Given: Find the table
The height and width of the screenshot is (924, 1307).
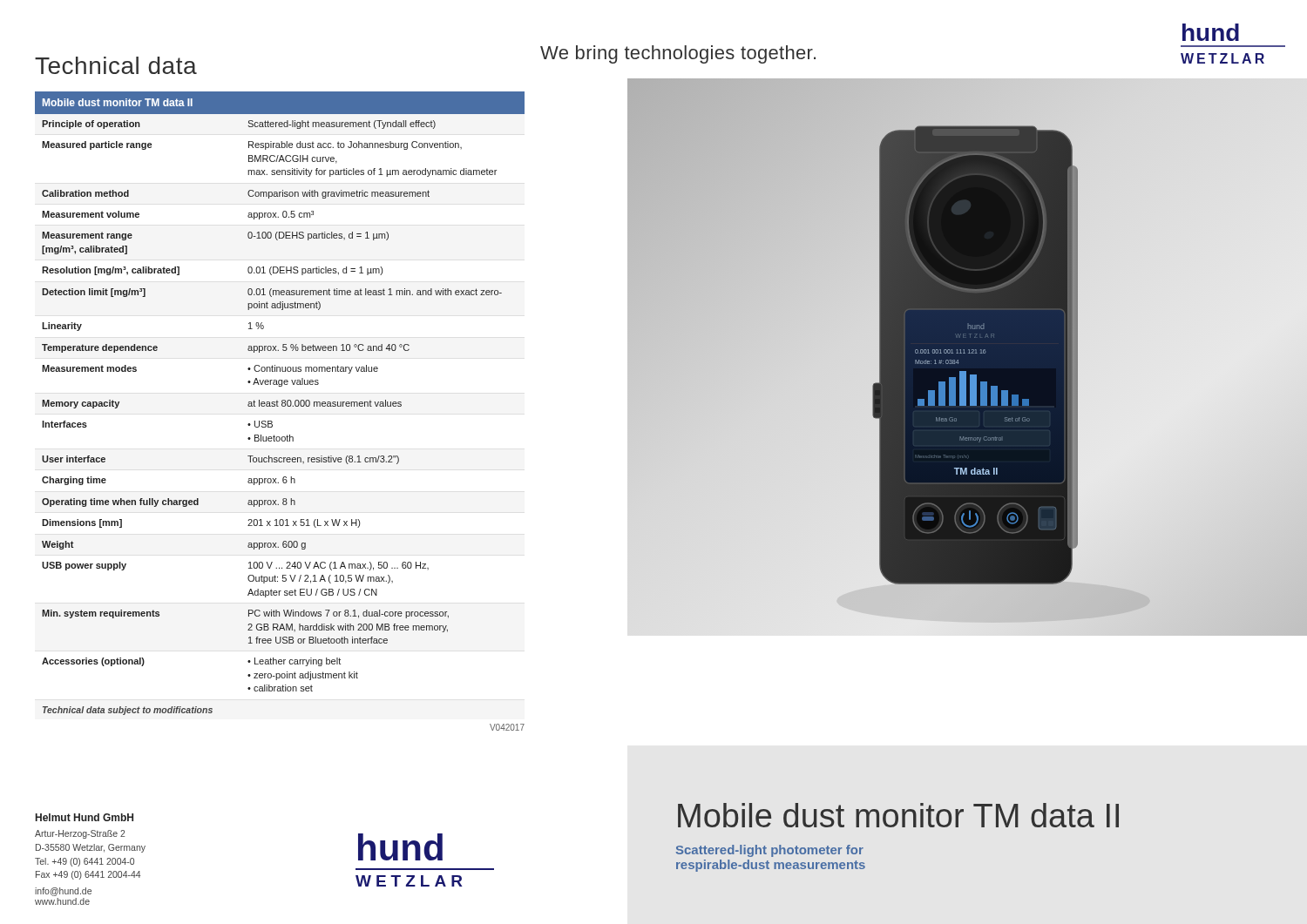Looking at the screenshot, I should click(280, 412).
